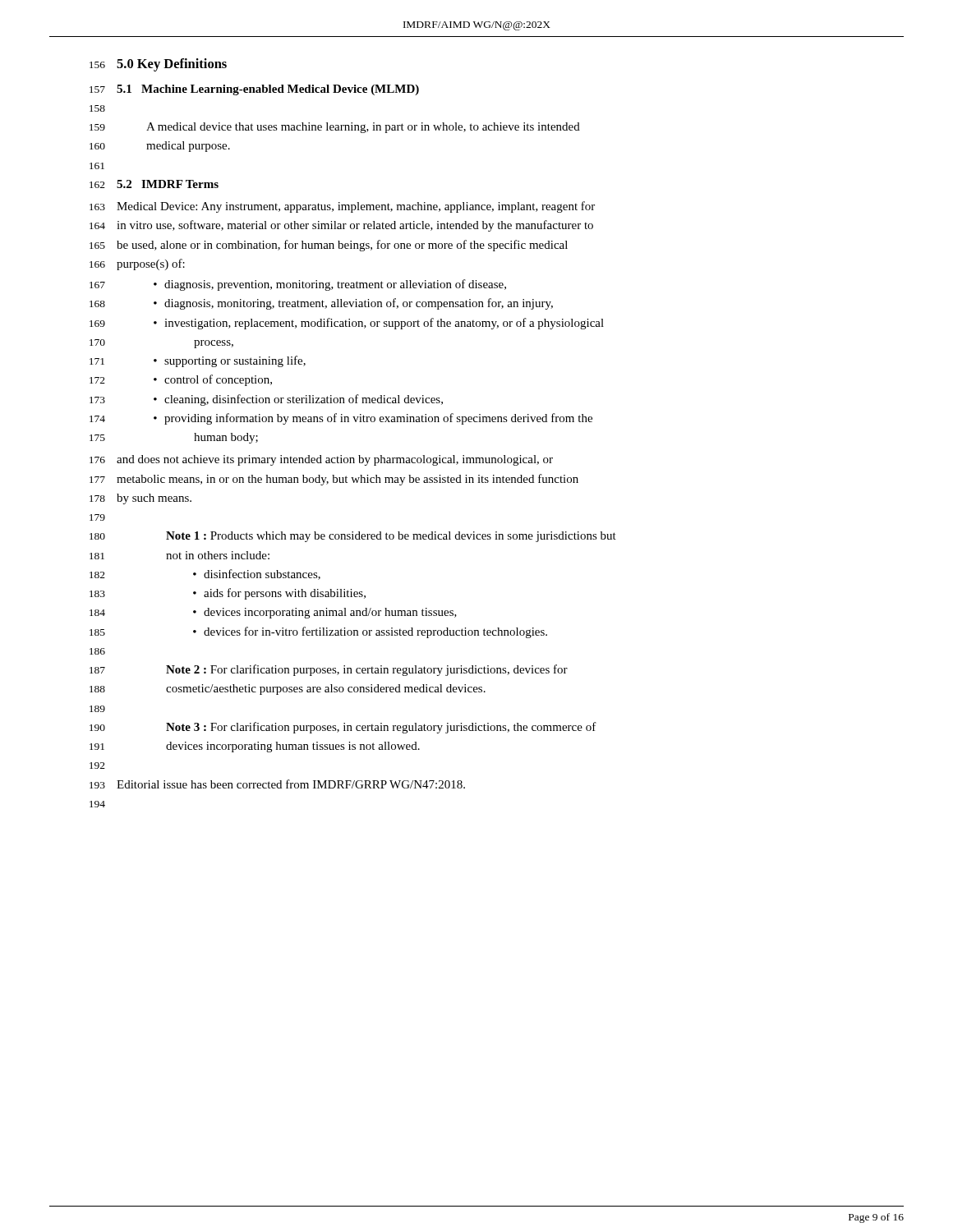Point to the block beginning "169 • investigation, replacement, modification, or support of"
Image resolution: width=953 pixels, height=1232 pixels.
coord(476,333)
